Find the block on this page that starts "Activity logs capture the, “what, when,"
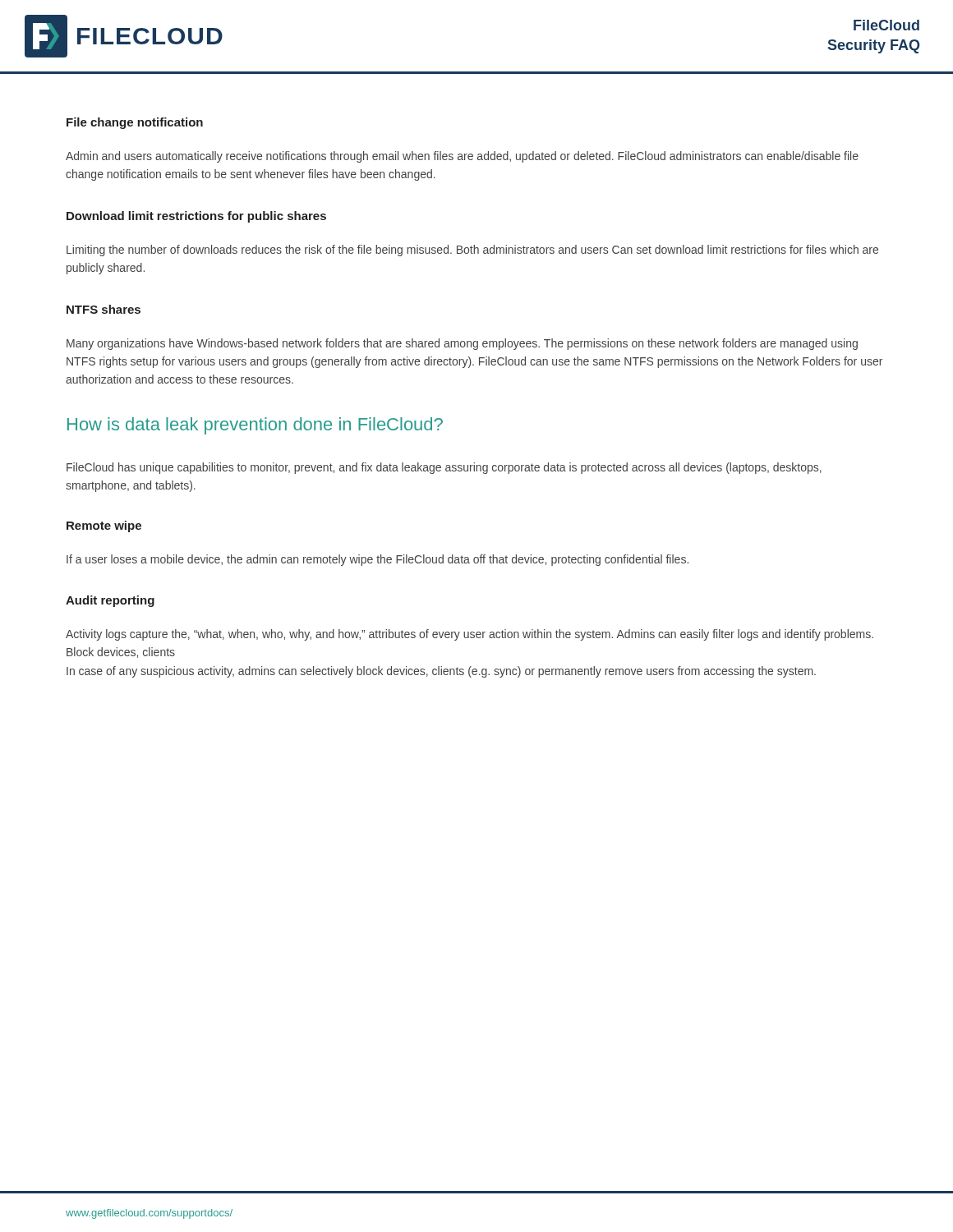Image resolution: width=953 pixels, height=1232 pixels. pos(470,635)
